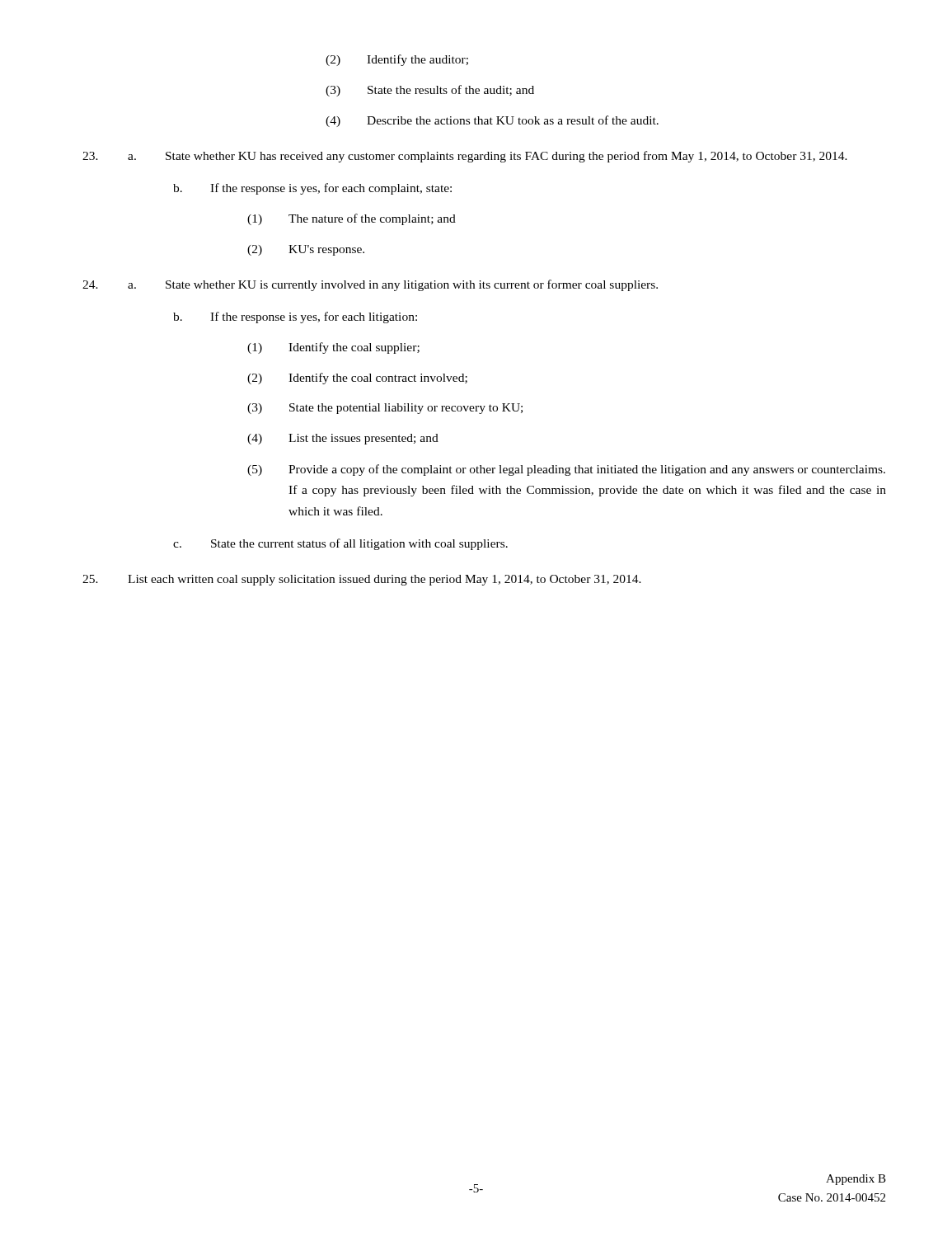Where is the passage that starts "(4) Describe the actions that KU took"?

tap(484, 120)
